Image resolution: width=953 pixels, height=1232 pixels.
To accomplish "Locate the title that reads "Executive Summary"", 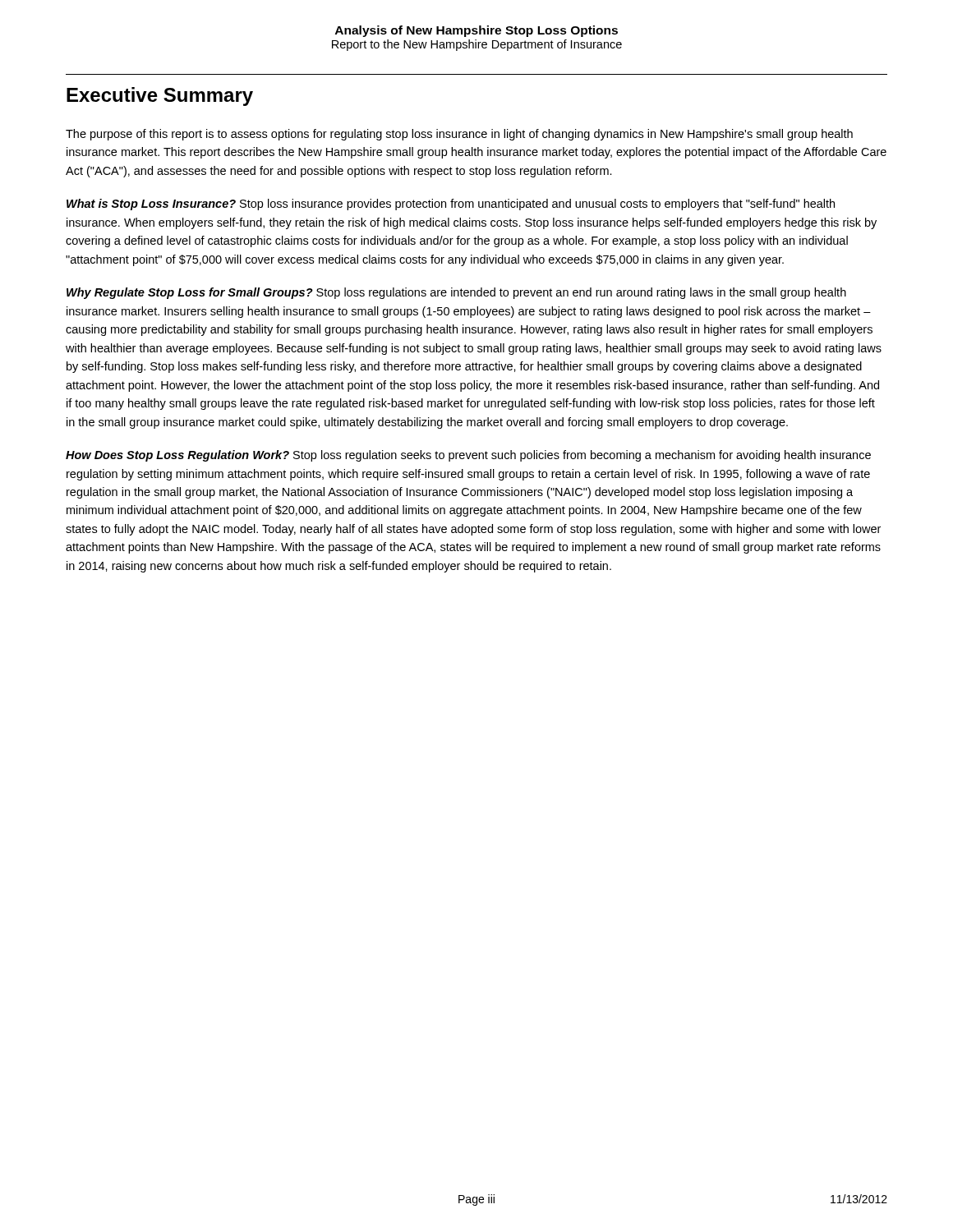I will coord(159,95).
